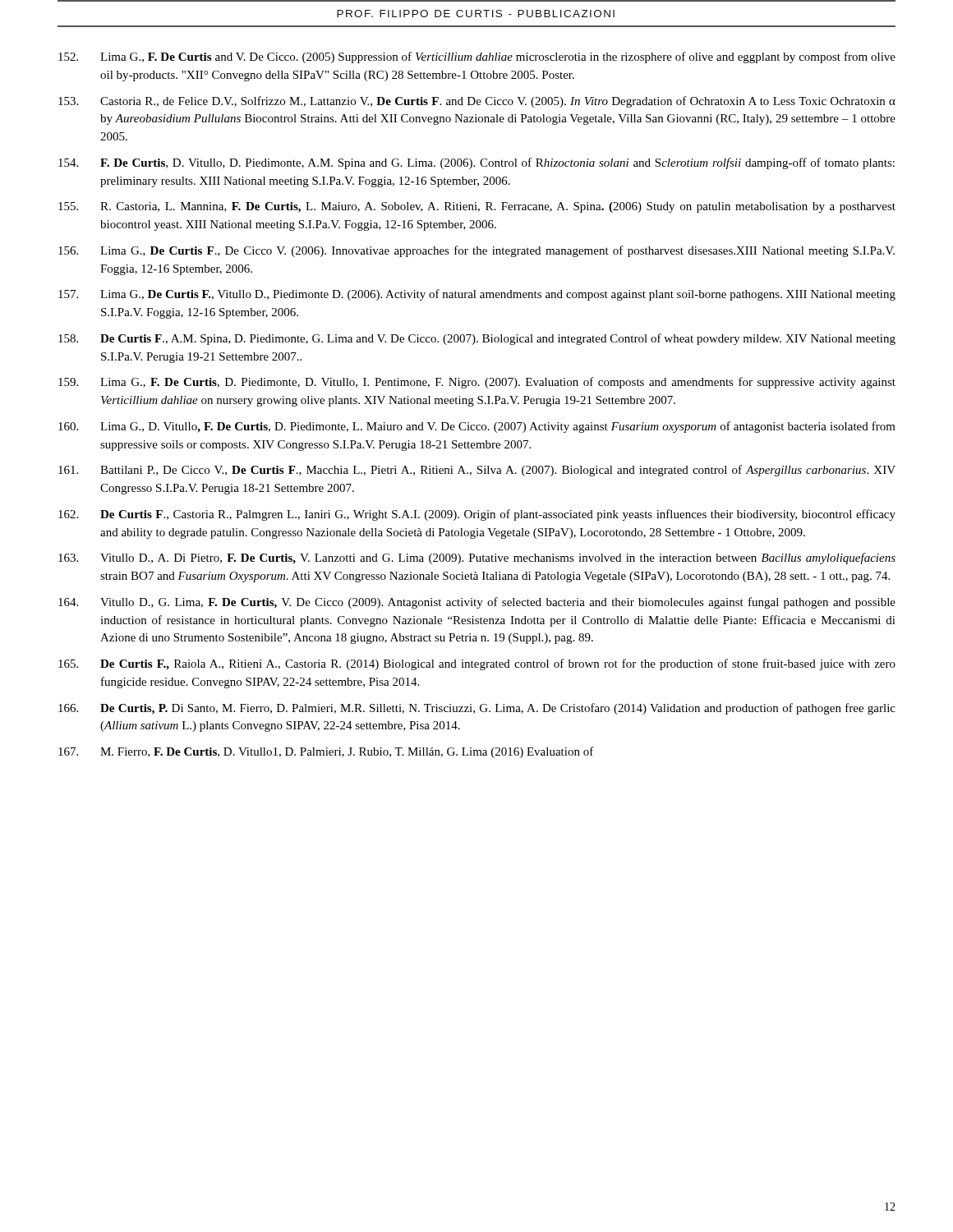Locate the block of text that opens with "154. F. De Curtis, D."
Image resolution: width=953 pixels, height=1232 pixels.
point(476,172)
